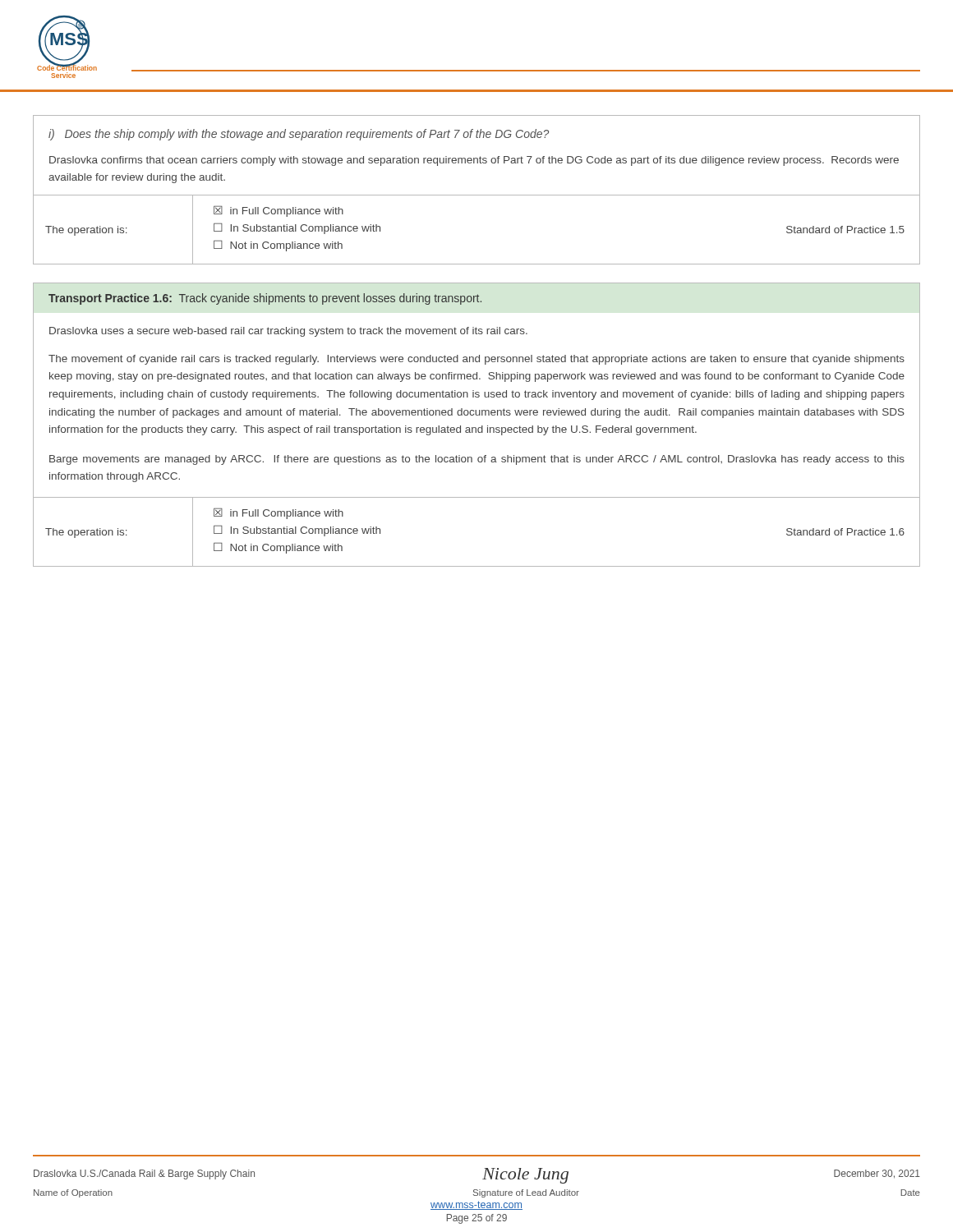Screen dimensions: 1232x953
Task: Select the section header that says "Transport Practice 1.6: Track cyanide shipments"
Action: tap(476, 425)
